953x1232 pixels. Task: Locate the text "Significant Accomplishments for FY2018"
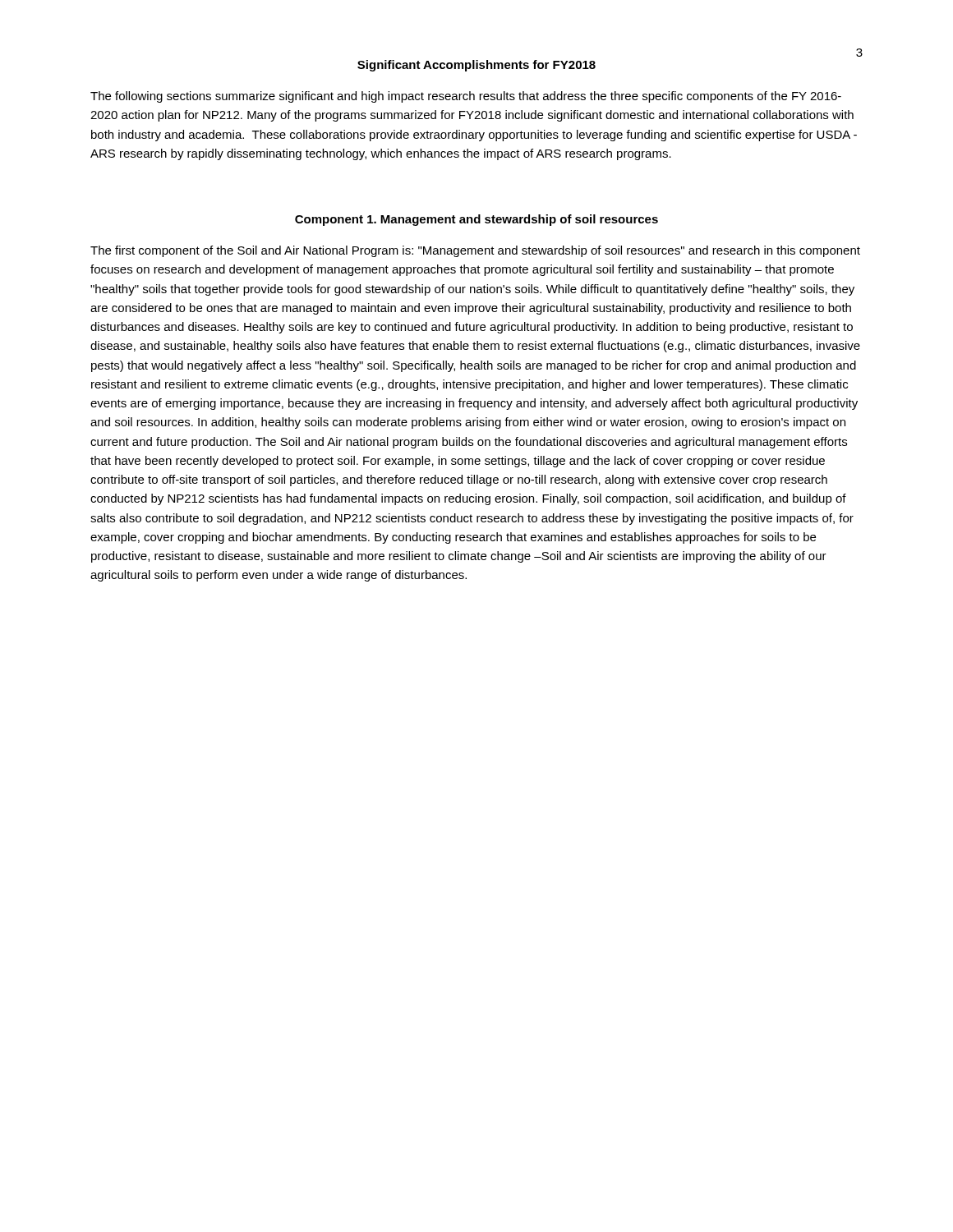coord(476,64)
